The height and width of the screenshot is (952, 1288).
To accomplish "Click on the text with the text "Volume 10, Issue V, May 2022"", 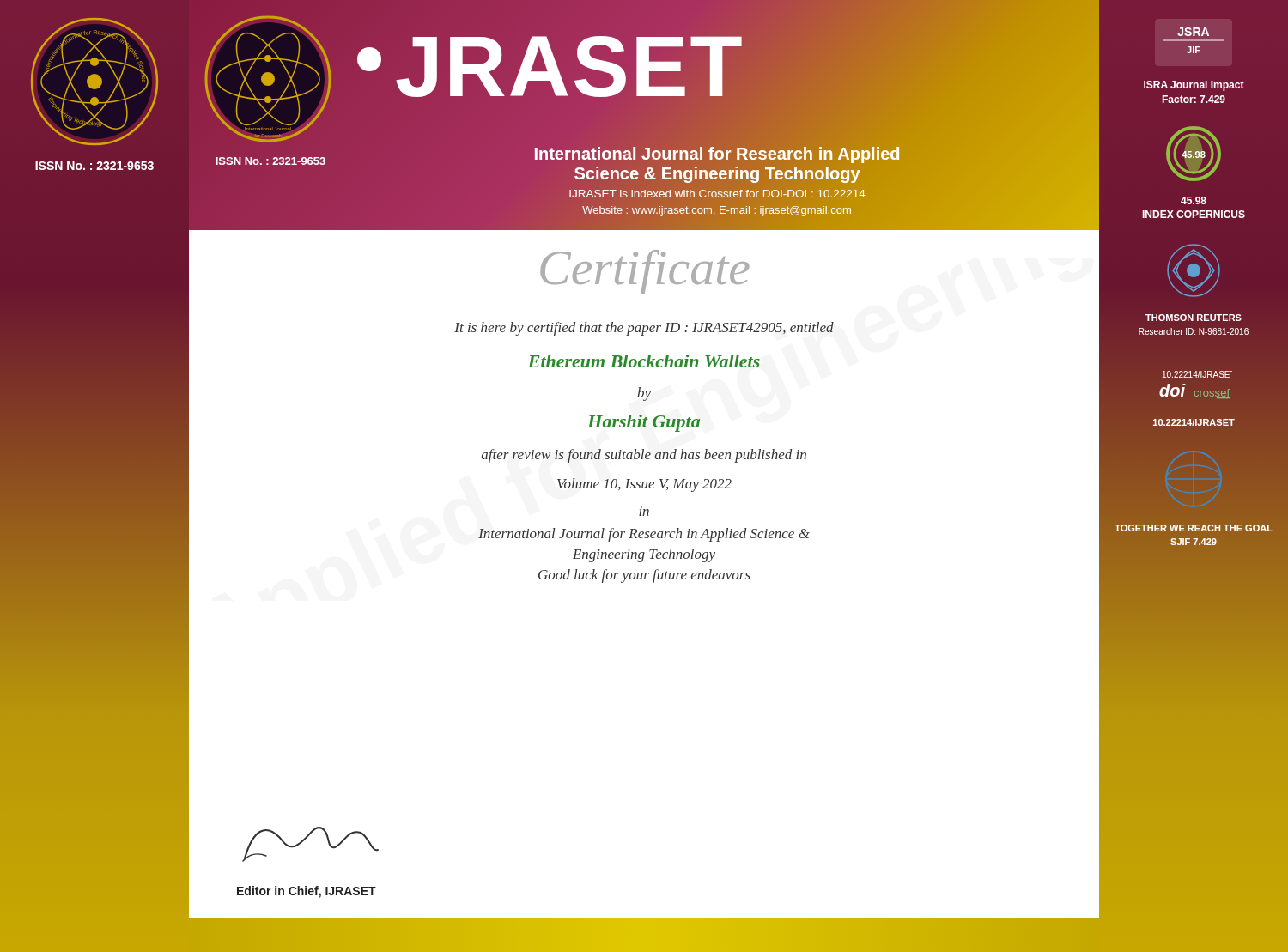I will (644, 484).
